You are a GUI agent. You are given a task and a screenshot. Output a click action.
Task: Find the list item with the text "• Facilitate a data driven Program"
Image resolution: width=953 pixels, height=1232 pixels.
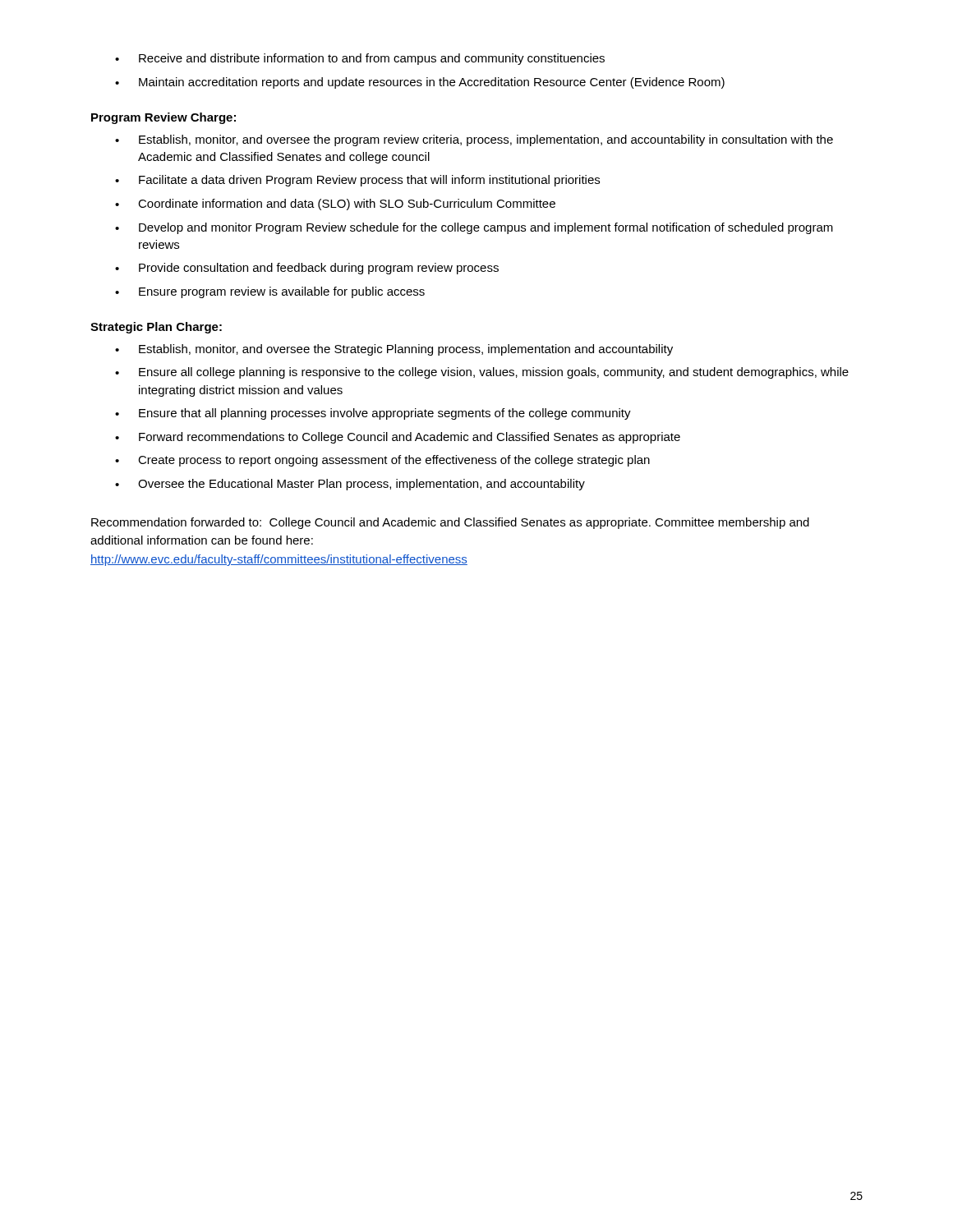click(489, 180)
